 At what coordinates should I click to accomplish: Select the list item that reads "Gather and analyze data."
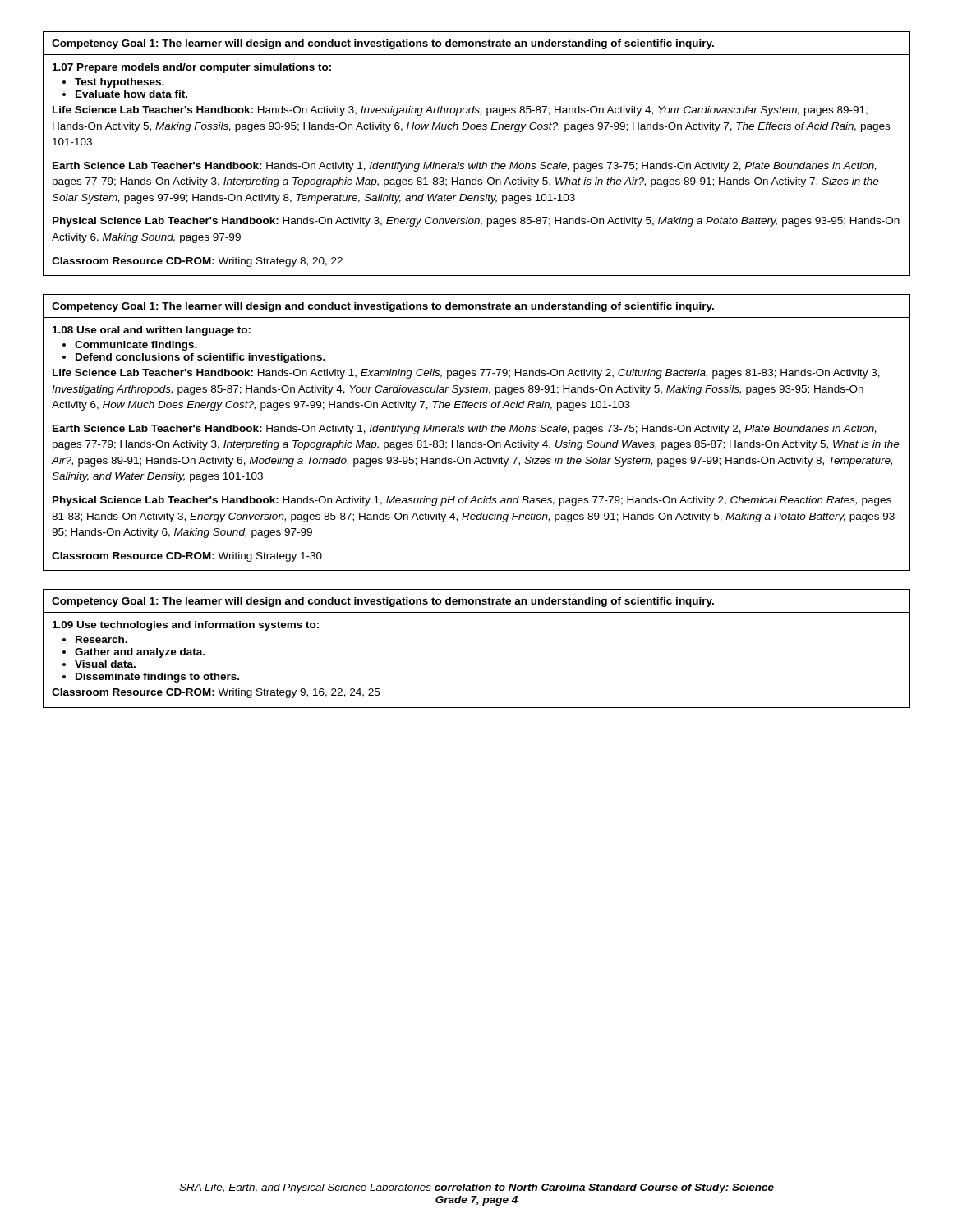pos(140,652)
